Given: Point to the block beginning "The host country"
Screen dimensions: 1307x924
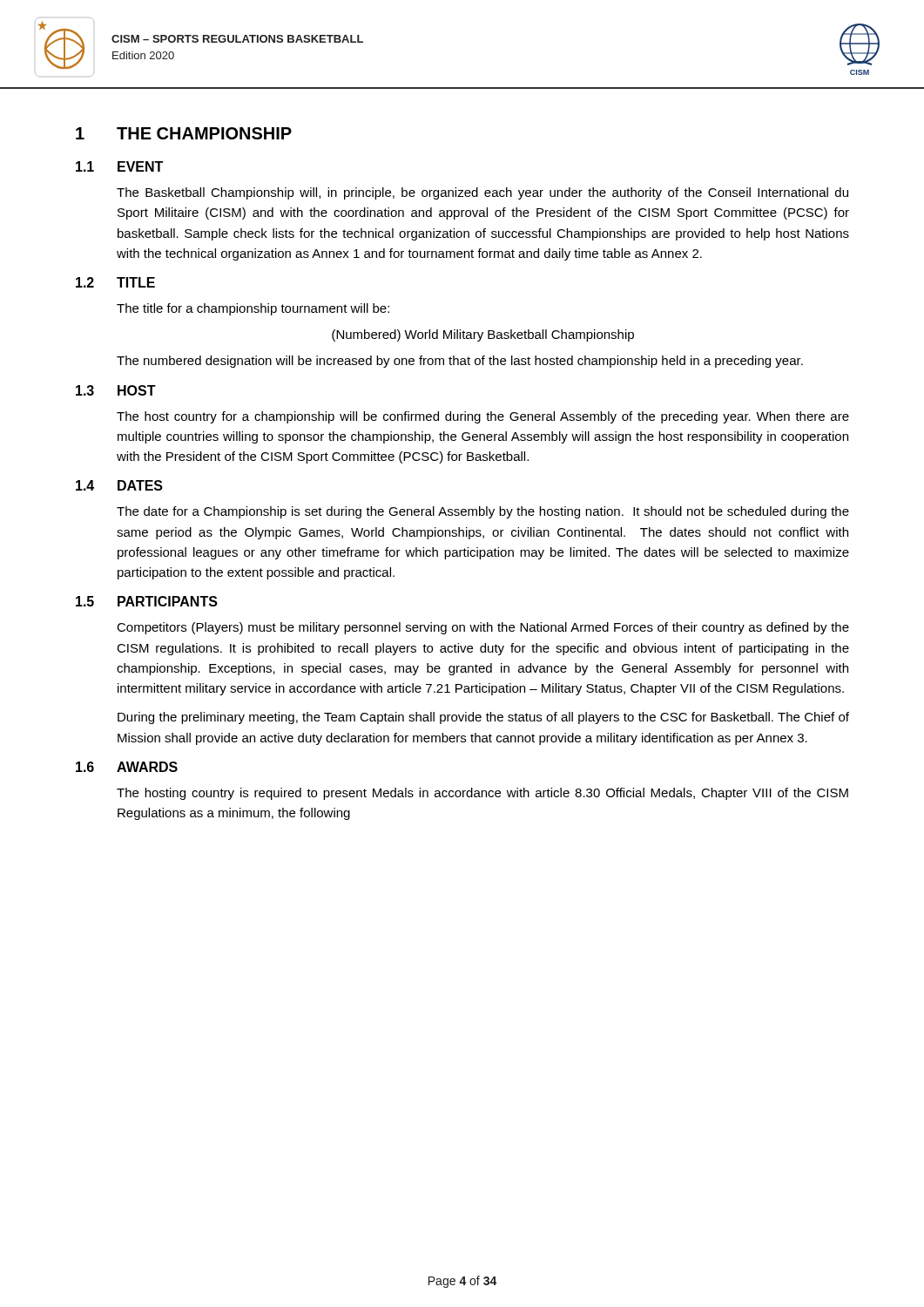Looking at the screenshot, I should 483,436.
